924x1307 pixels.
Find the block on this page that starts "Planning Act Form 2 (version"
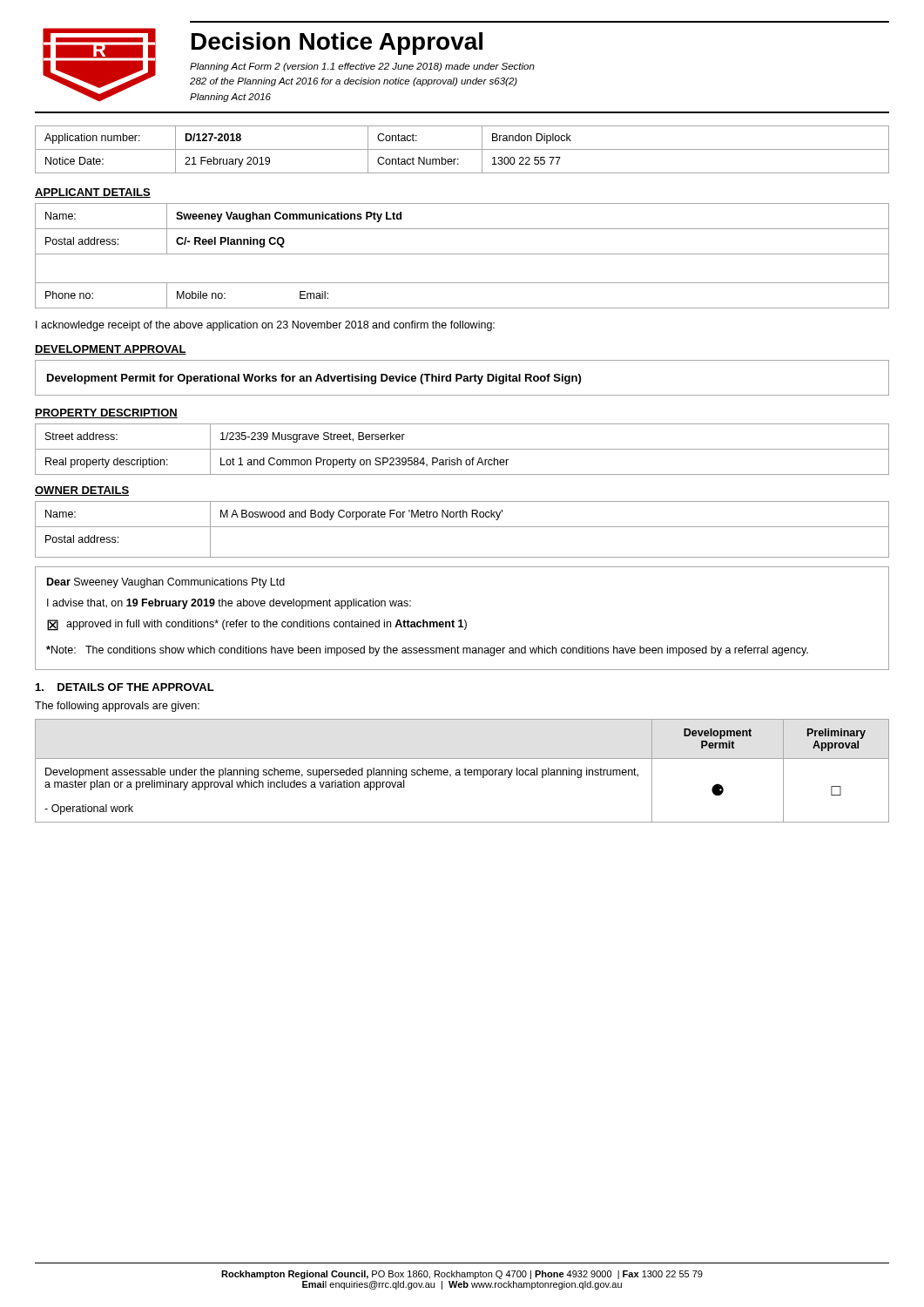pos(362,81)
